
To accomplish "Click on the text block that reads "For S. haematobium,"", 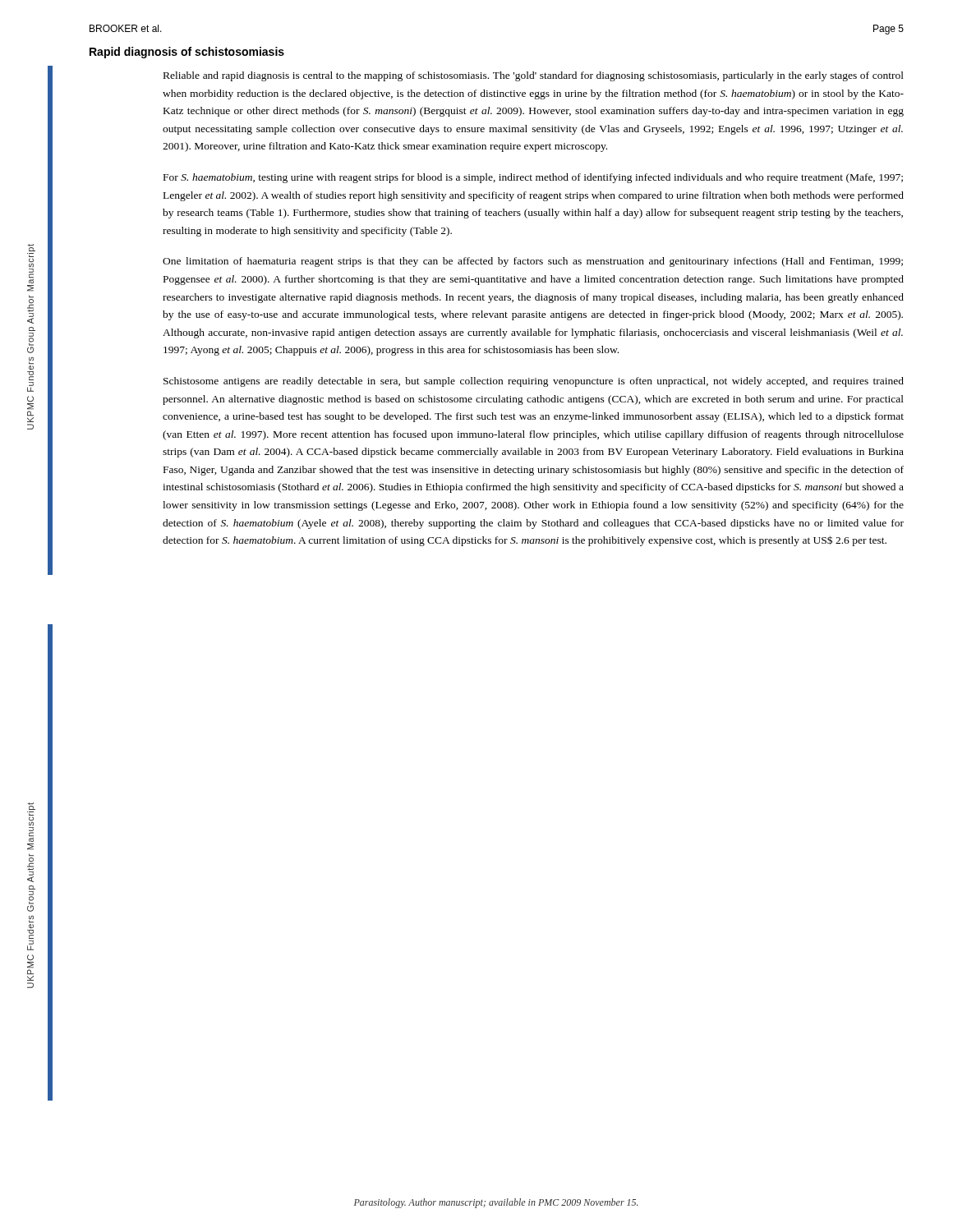I will tap(533, 204).
